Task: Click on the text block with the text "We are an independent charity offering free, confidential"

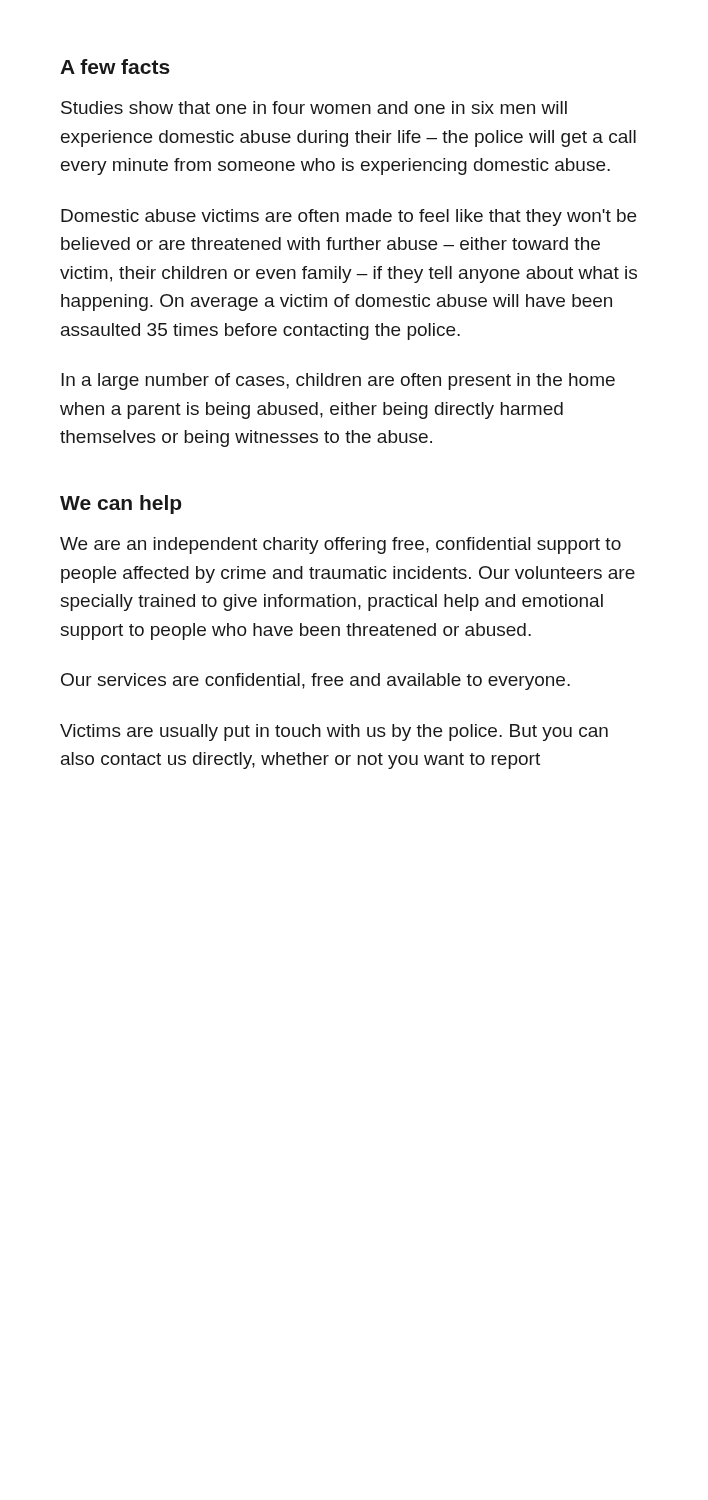Action: pos(348,587)
